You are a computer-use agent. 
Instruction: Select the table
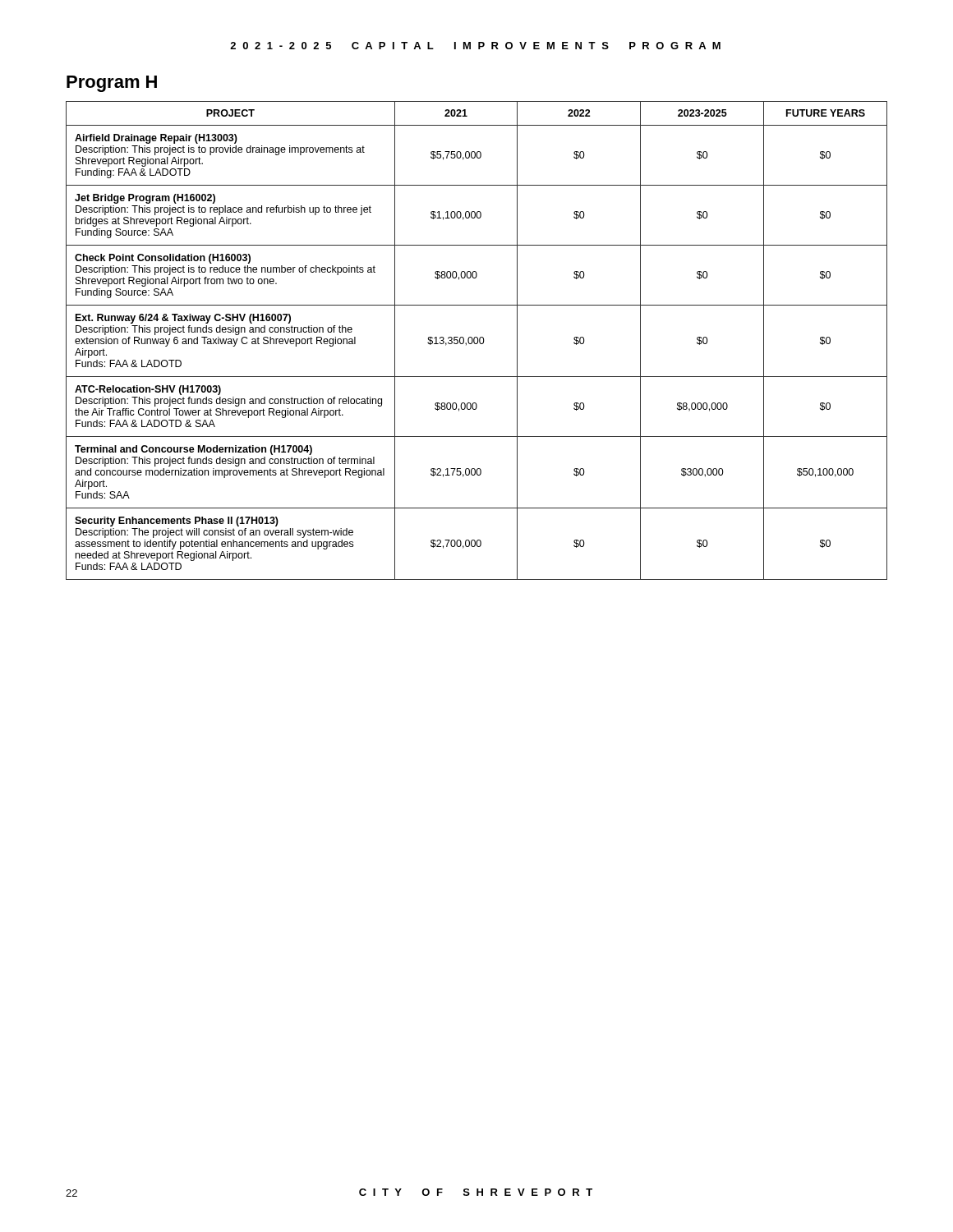(x=476, y=340)
